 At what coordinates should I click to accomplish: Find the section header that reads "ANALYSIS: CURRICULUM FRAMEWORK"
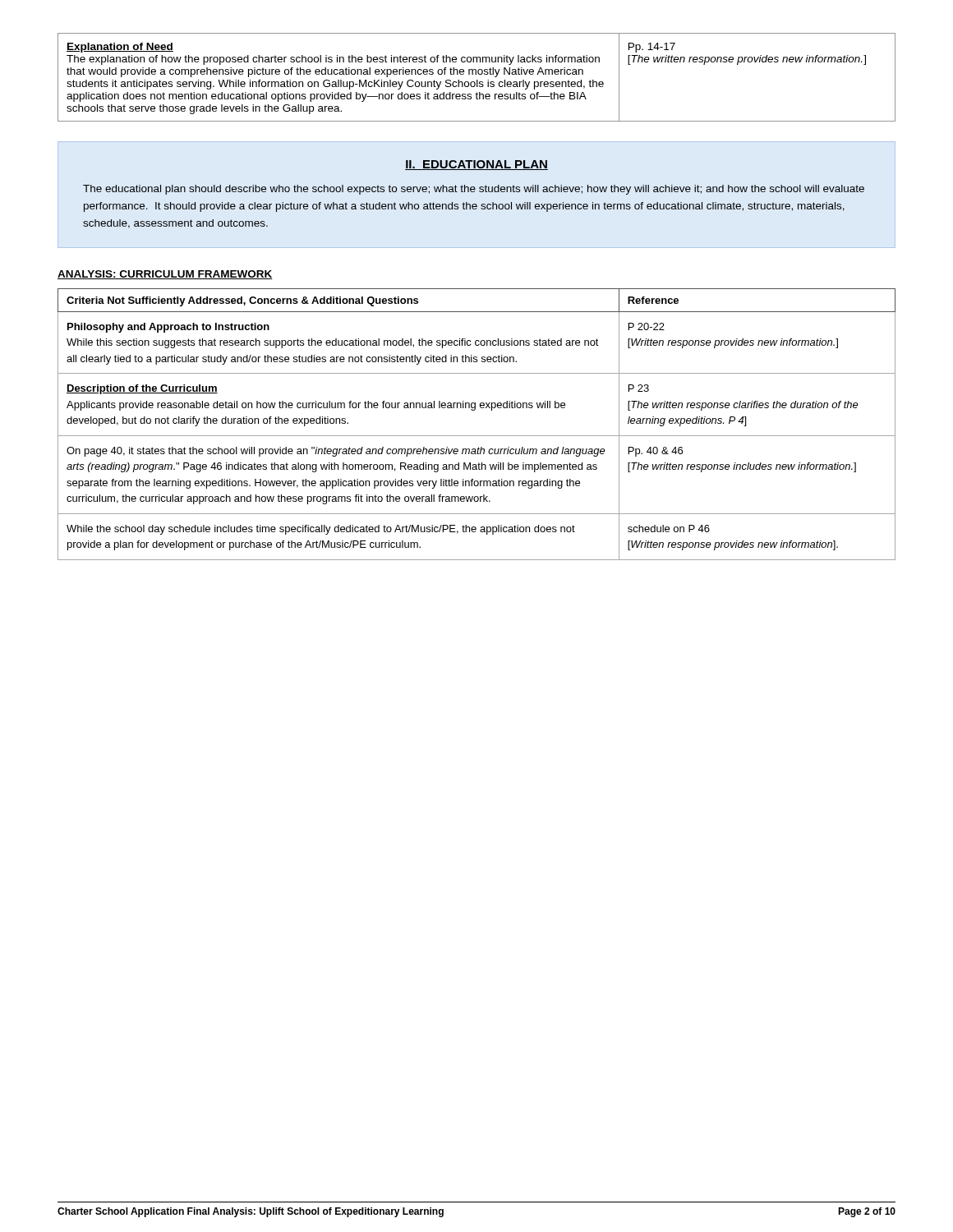point(165,274)
